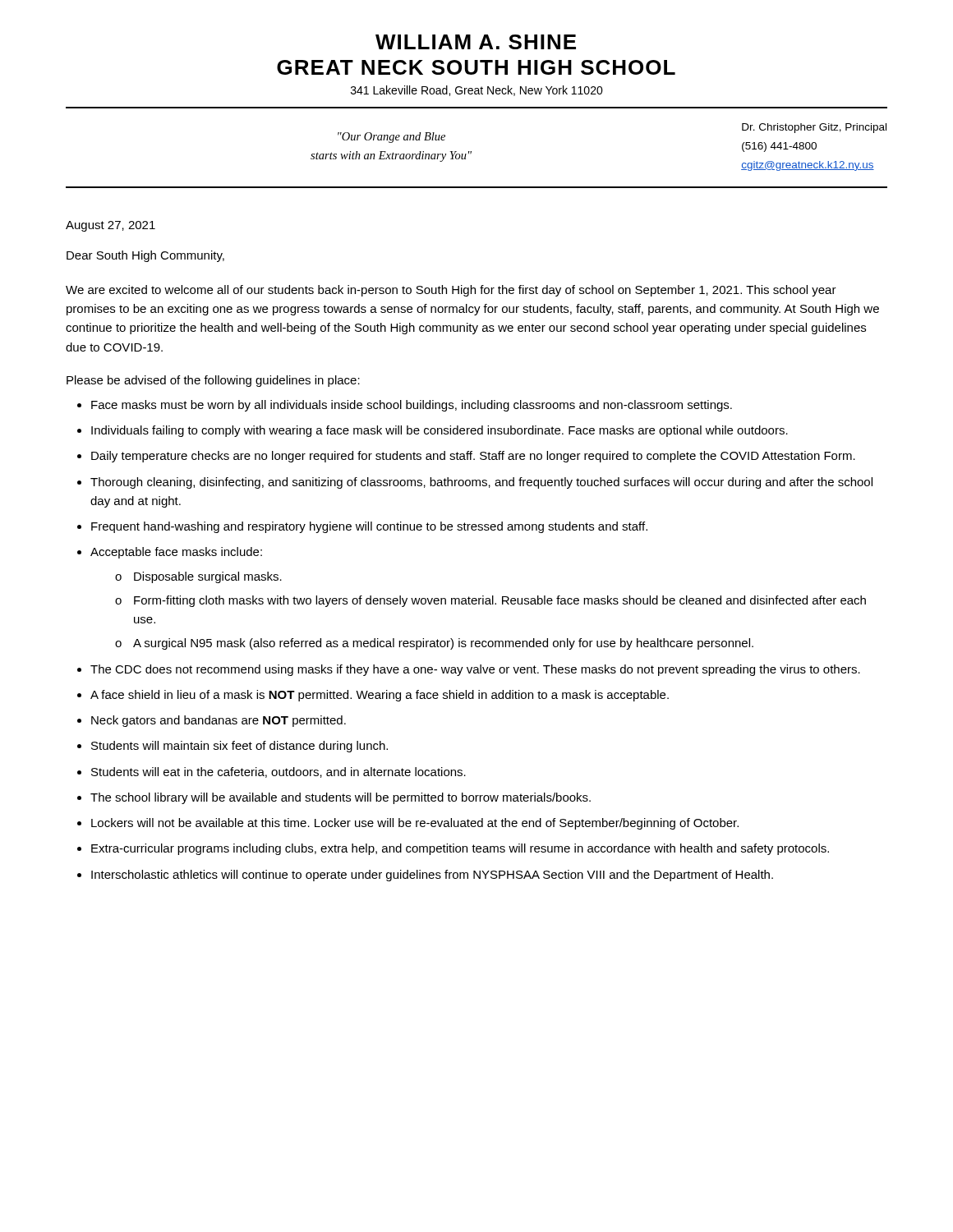953x1232 pixels.
Task: Point to the text block starting "Interscholastic athletics will continue to operate under"
Action: [432, 874]
